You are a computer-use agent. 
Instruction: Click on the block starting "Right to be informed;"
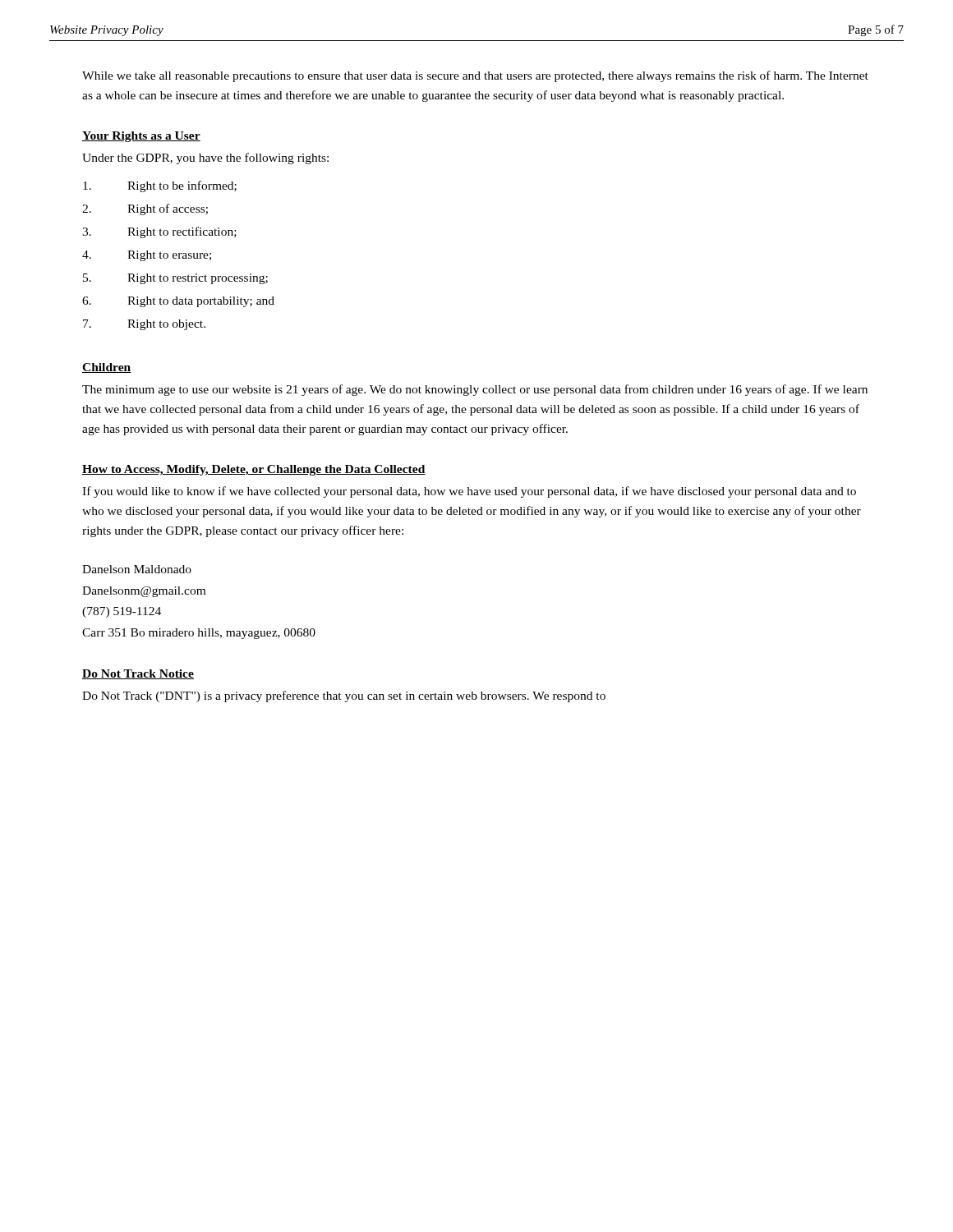pyautogui.click(x=160, y=186)
